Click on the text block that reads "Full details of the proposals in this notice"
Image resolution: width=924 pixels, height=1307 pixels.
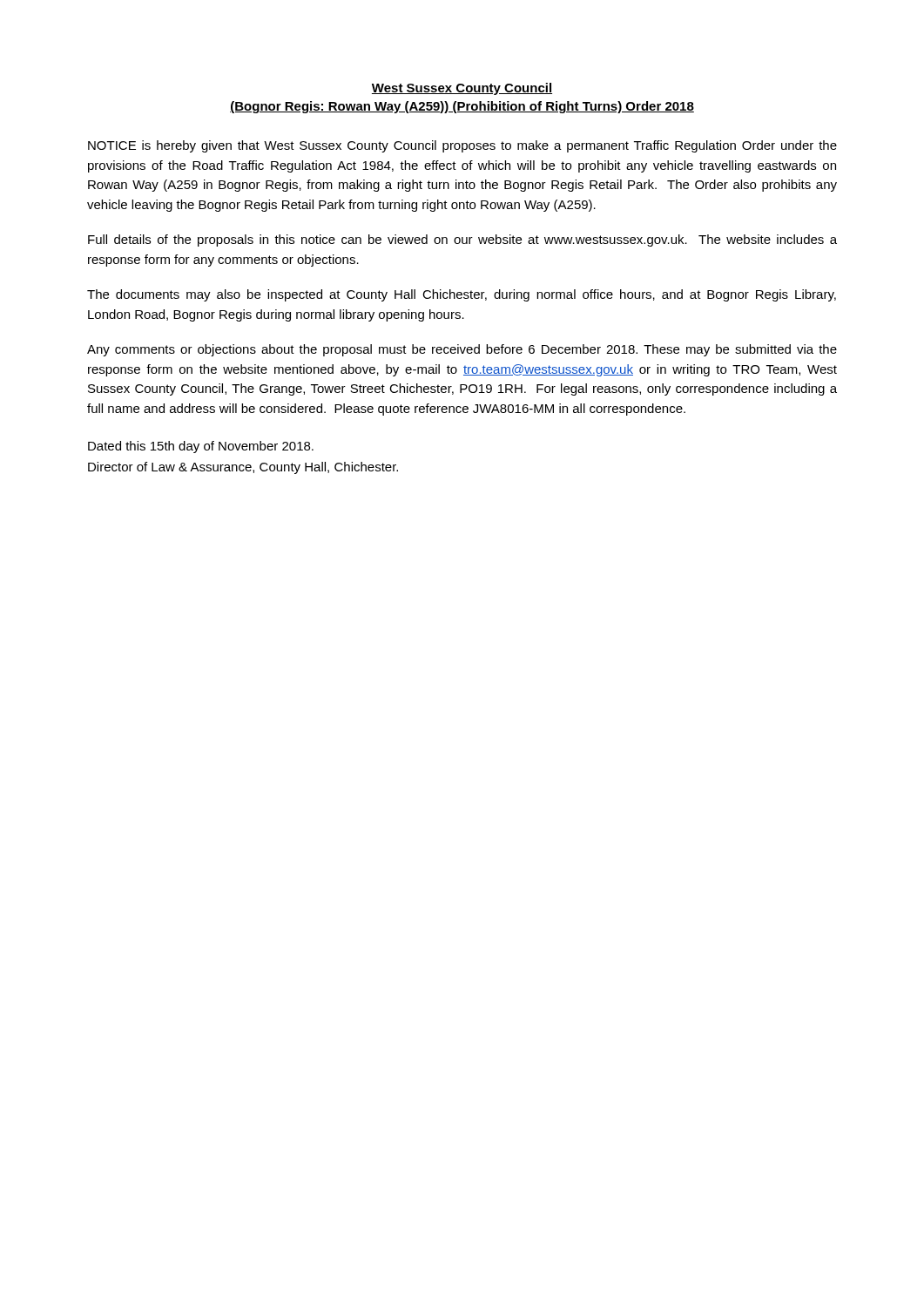click(462, 249)
